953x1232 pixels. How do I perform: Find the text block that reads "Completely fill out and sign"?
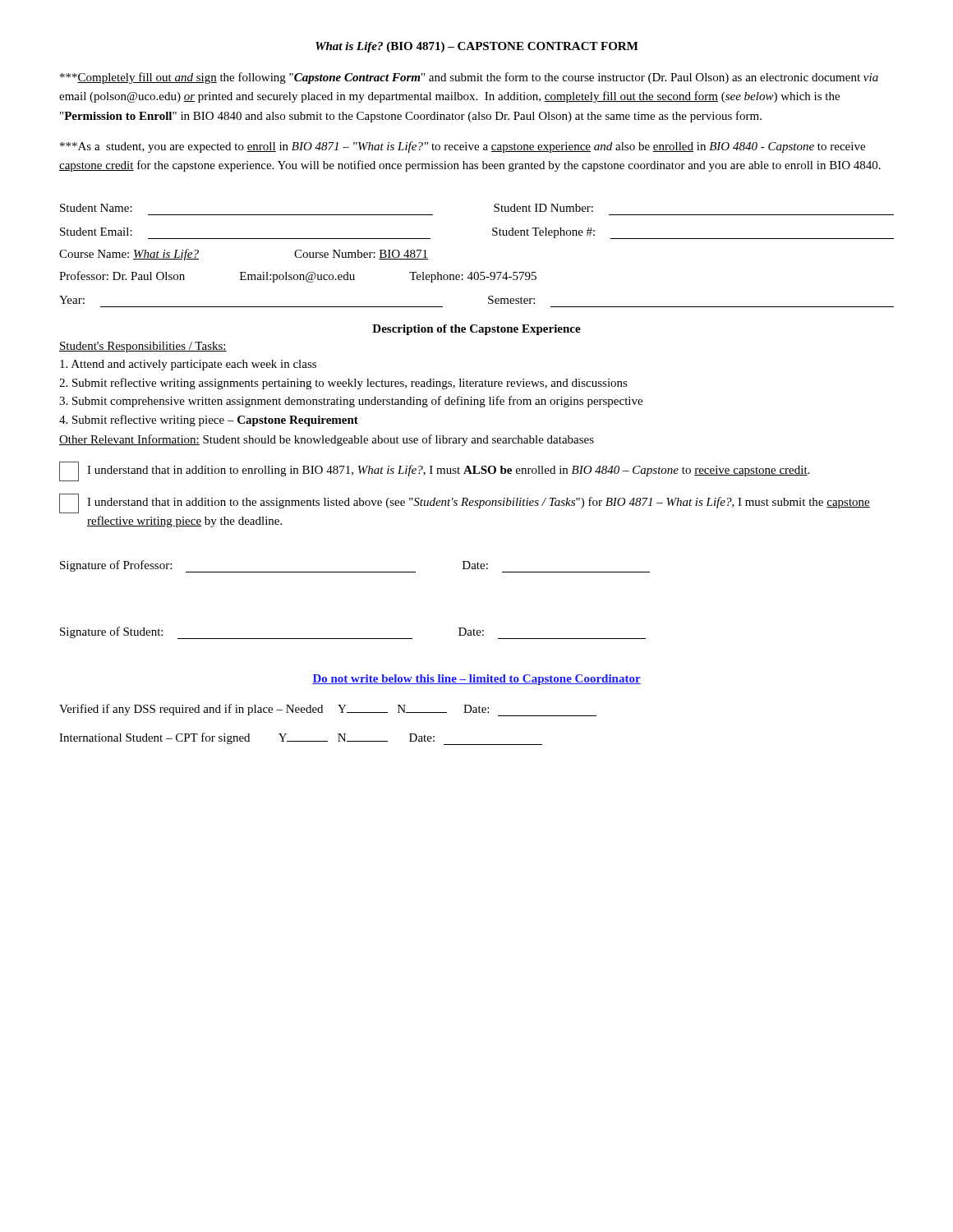tap(469, 96)
